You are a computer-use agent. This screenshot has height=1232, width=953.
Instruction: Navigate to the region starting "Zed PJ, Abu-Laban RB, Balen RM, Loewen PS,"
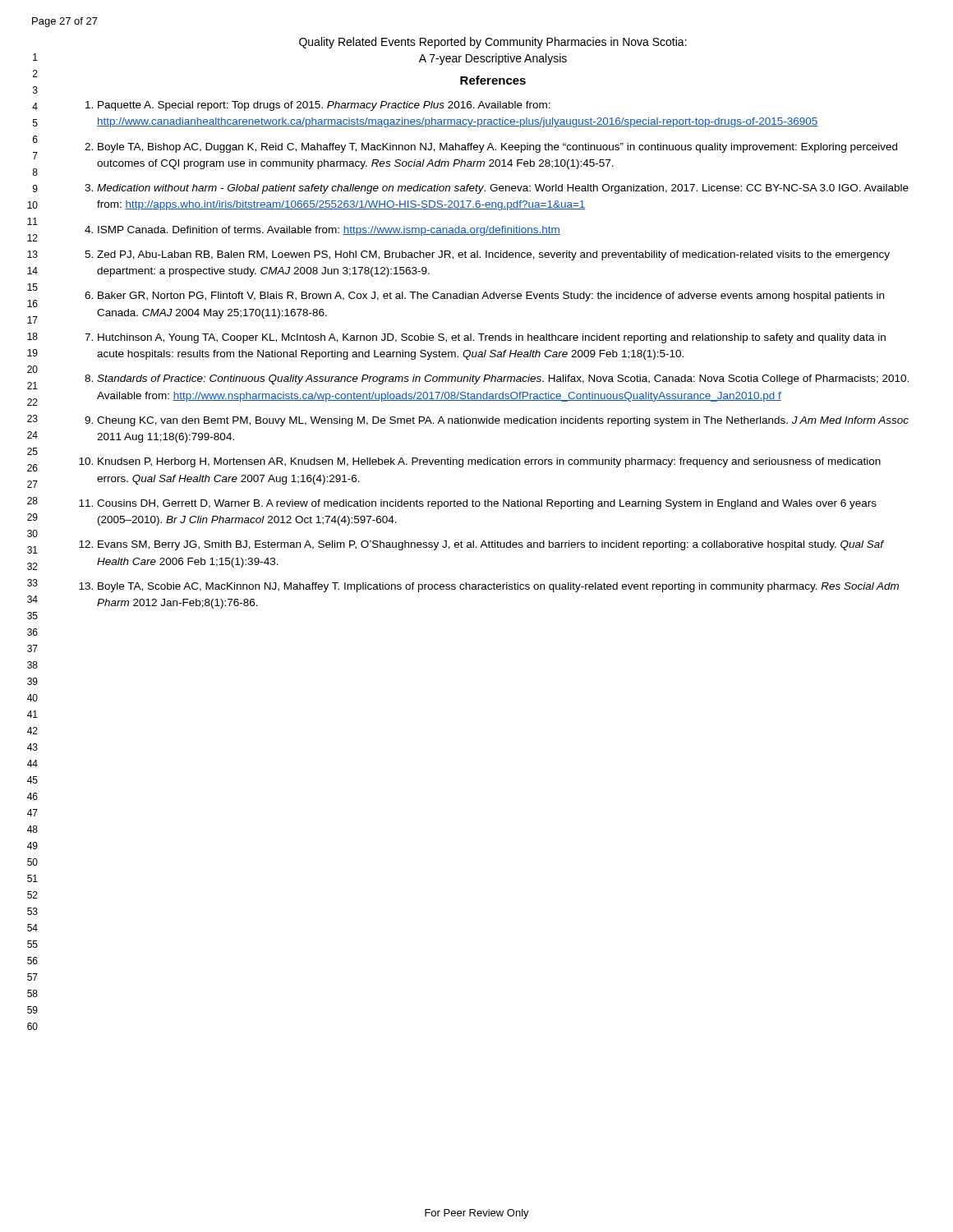pos(504,263)
